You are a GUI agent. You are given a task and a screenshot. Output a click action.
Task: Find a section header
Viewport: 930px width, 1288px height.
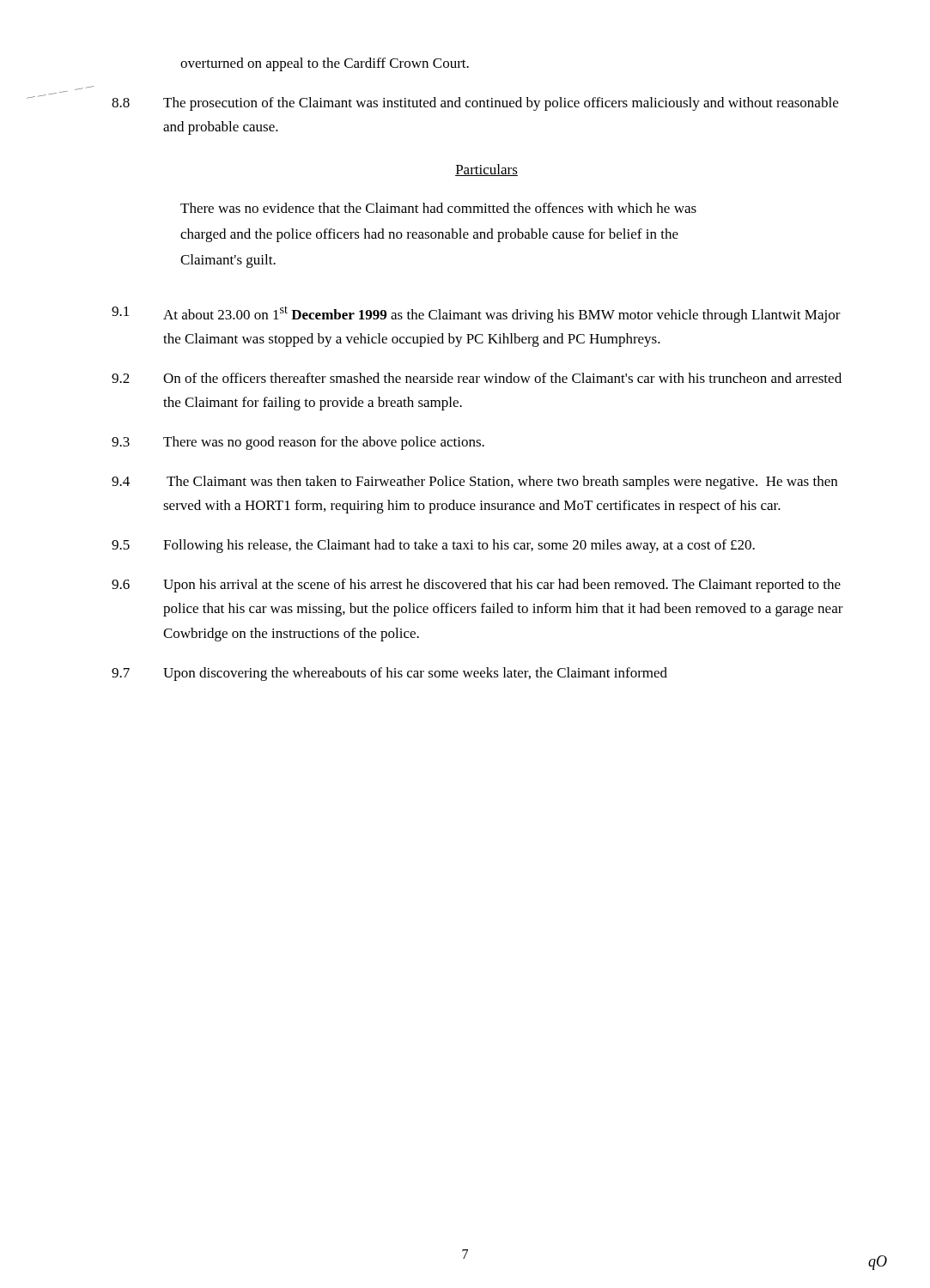pos(486,170)
